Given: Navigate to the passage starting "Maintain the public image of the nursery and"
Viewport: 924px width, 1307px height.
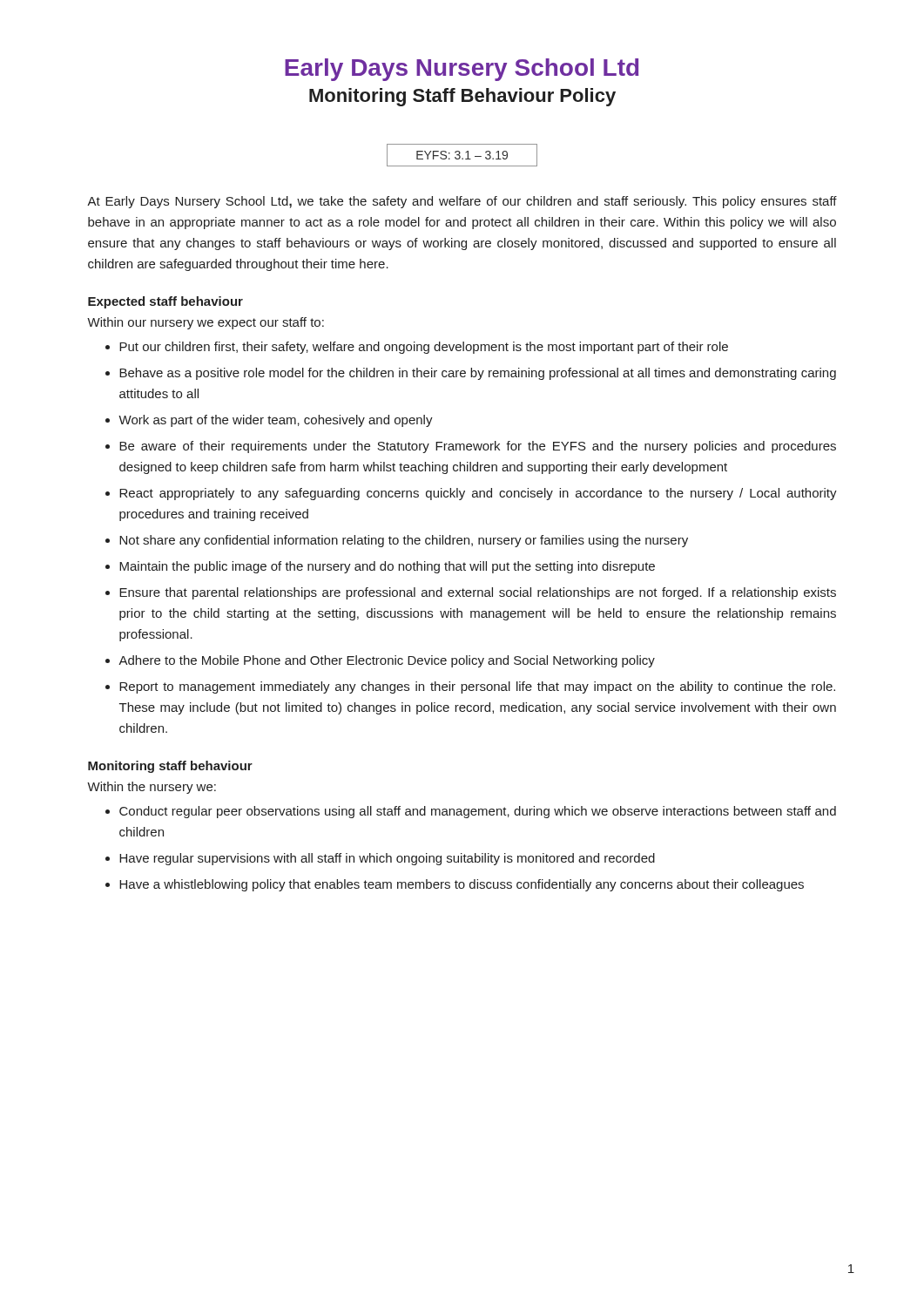Looking at the screenshot, I should pyautogui.click(x=387, y=566).
